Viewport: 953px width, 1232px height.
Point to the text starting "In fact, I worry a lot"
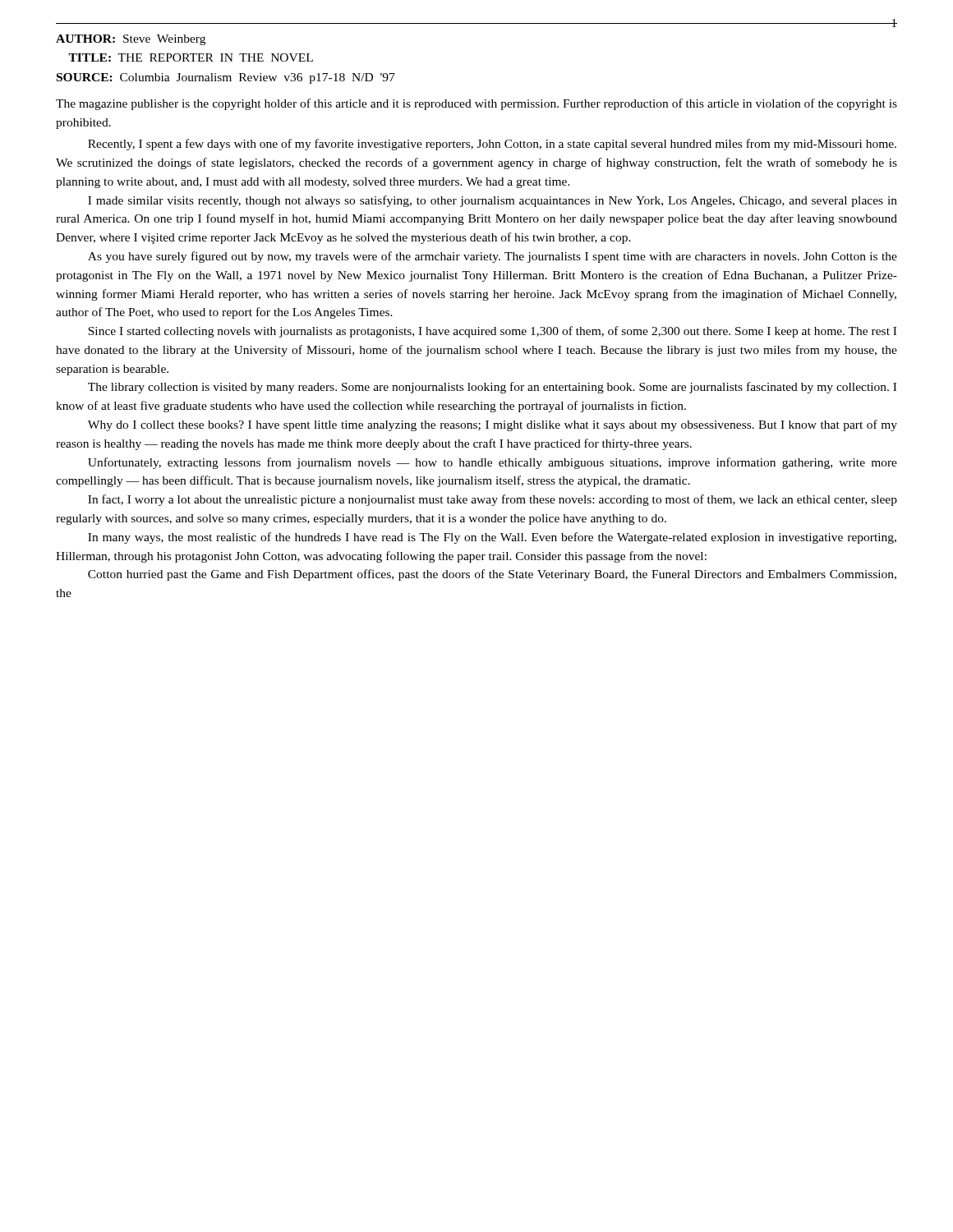(476, 508)
